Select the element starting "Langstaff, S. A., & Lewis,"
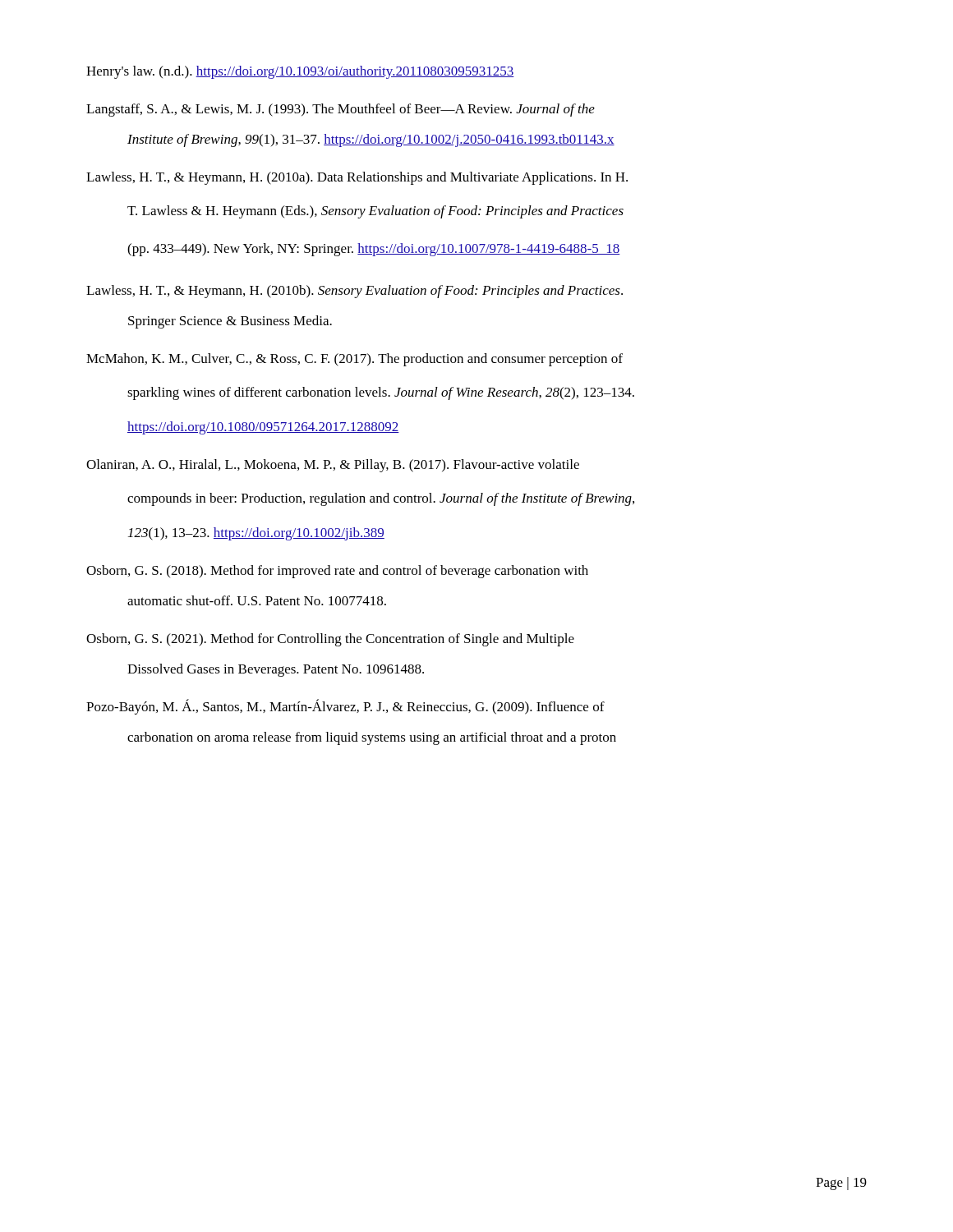This screenshot has width=953, height=1232. [x=476, y=124]
